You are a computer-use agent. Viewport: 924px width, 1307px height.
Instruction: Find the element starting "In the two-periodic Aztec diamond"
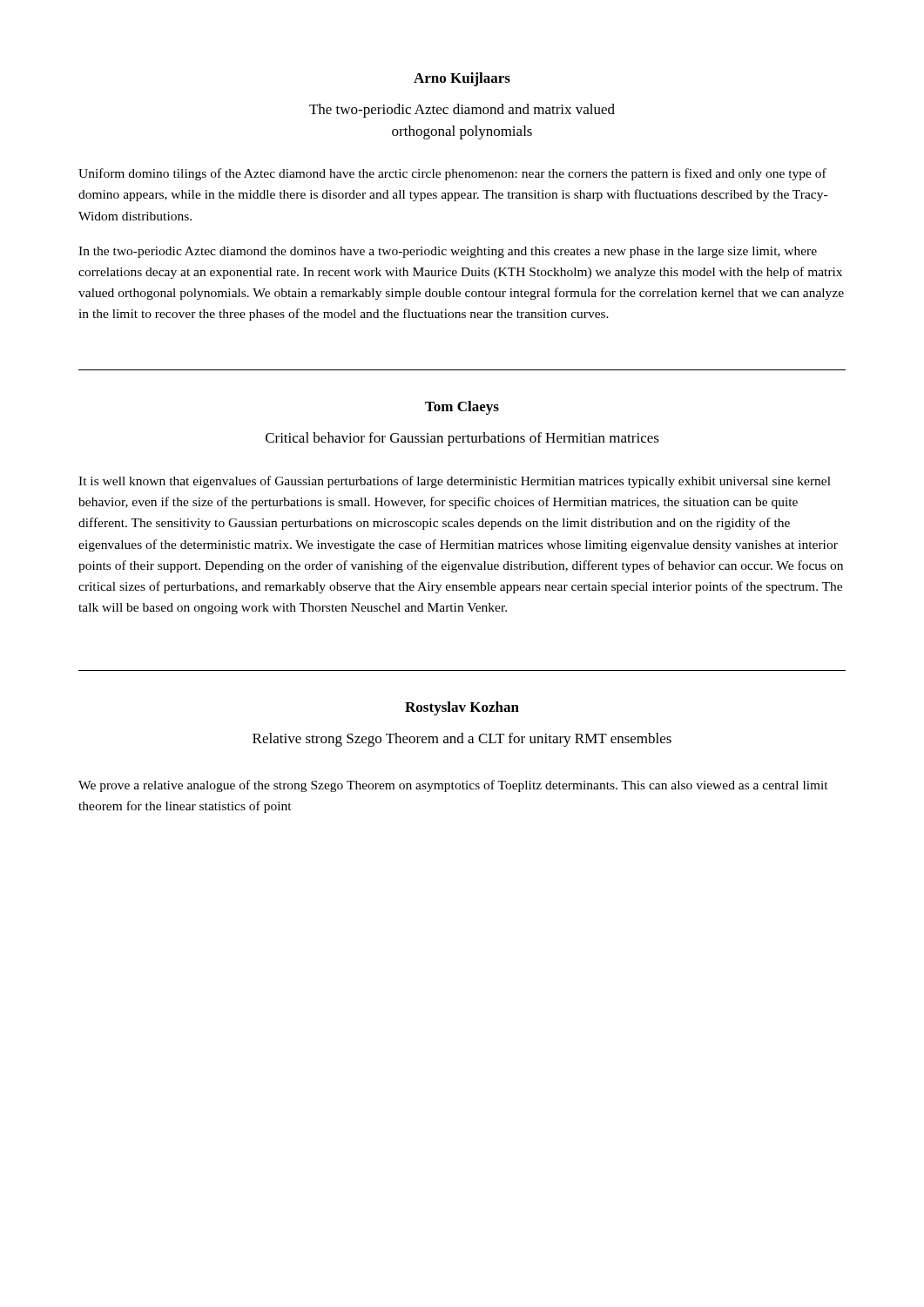(461, 282)
